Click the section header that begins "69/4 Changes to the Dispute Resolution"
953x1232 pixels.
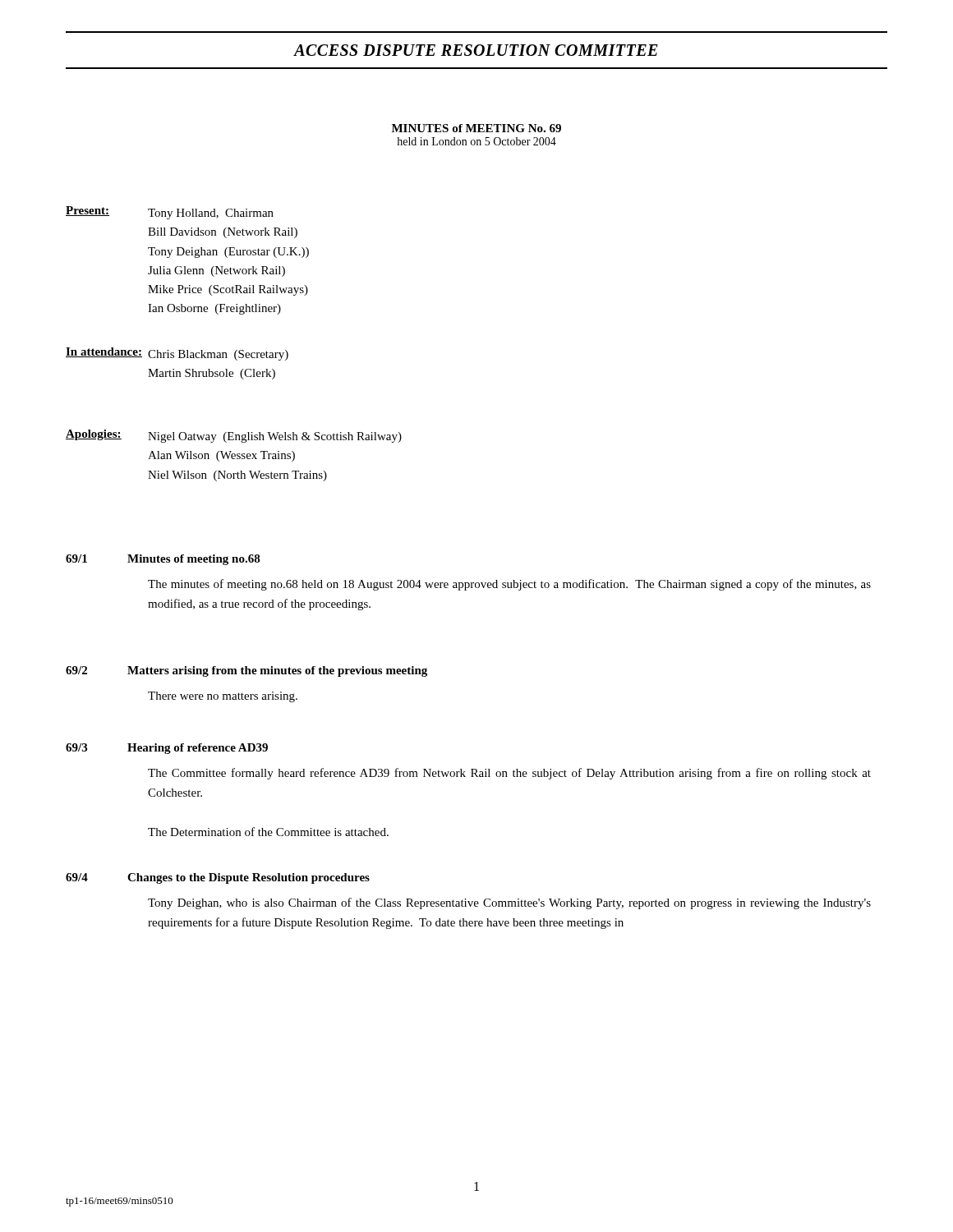point(218,878)
